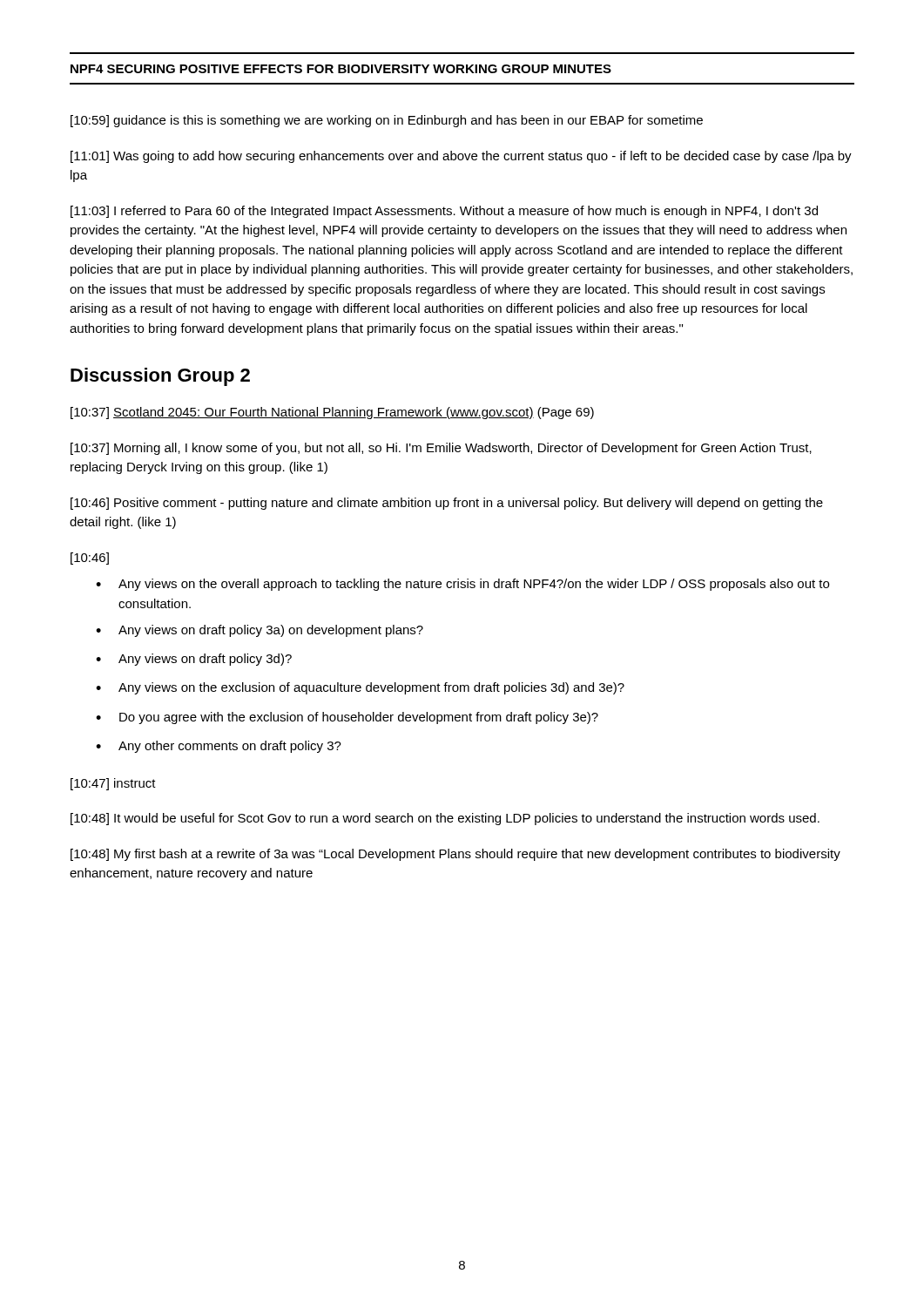Click where it says "[10:47] instruct"
Screen dimensions: 1307x924
(x=112, y=783)
